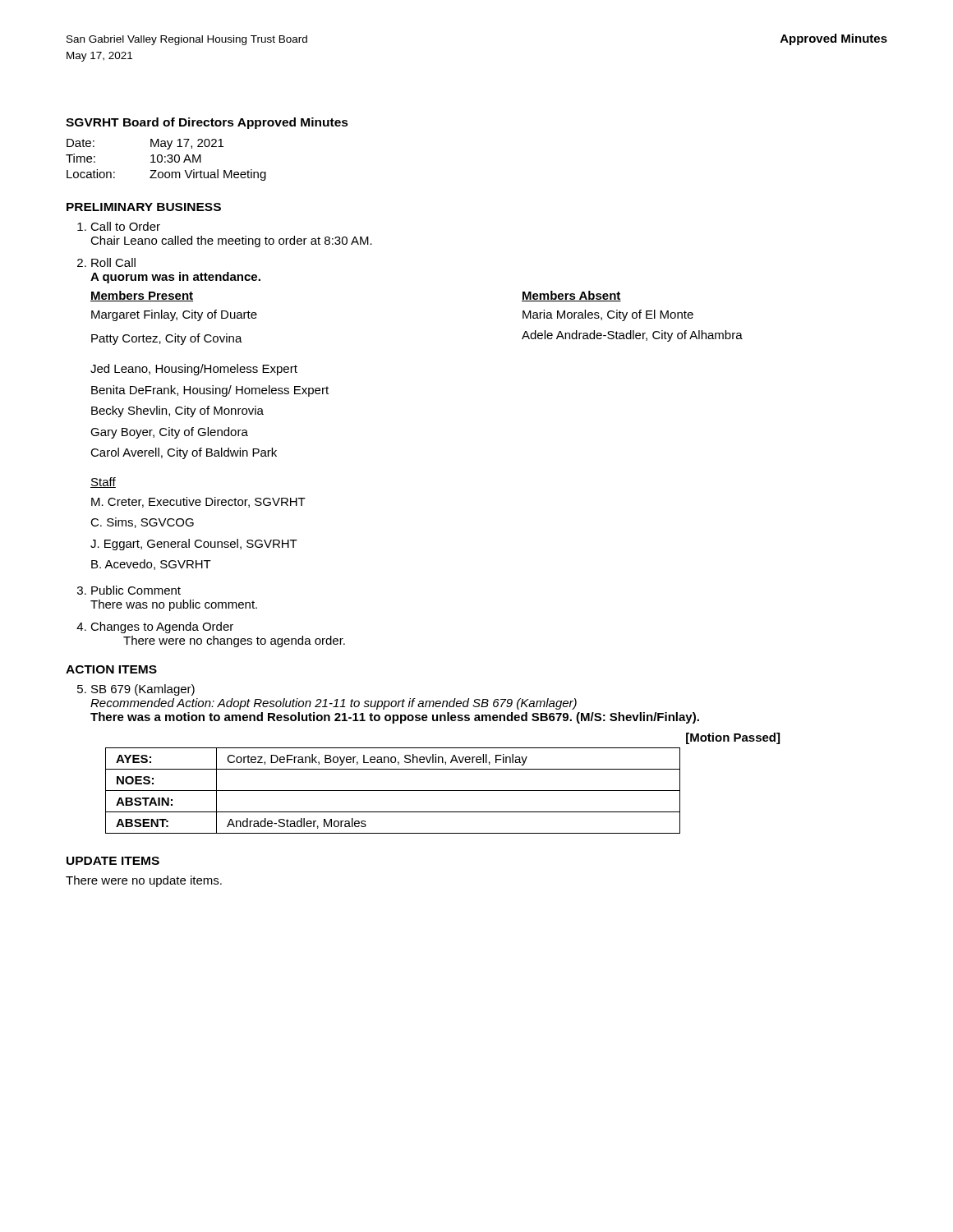
Task: Locate the section header with the text "UPDATE ITEMS"
Action: (x=113, y=860)
